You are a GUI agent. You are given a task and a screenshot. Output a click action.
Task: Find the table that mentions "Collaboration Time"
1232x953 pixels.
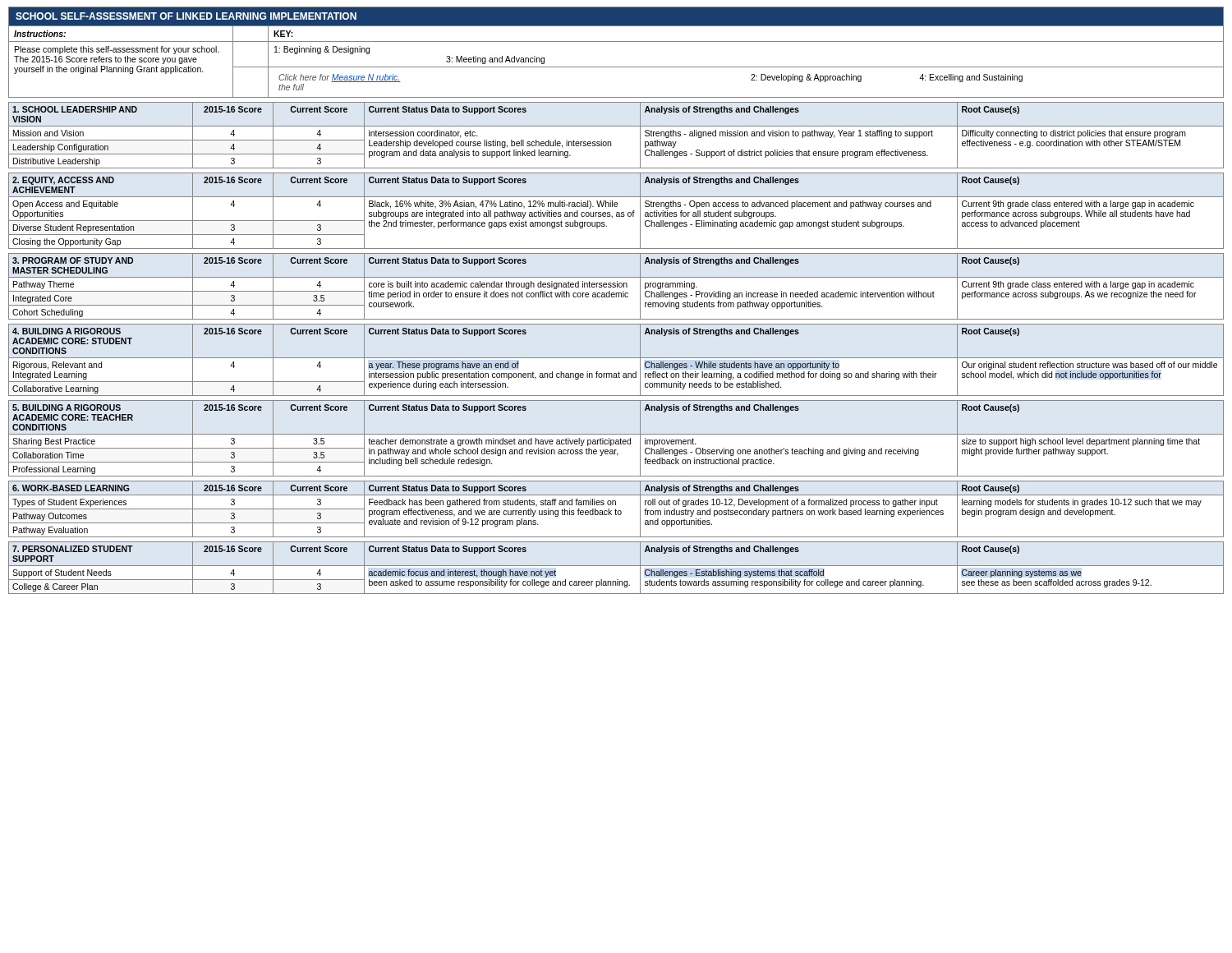coord(616,438)
